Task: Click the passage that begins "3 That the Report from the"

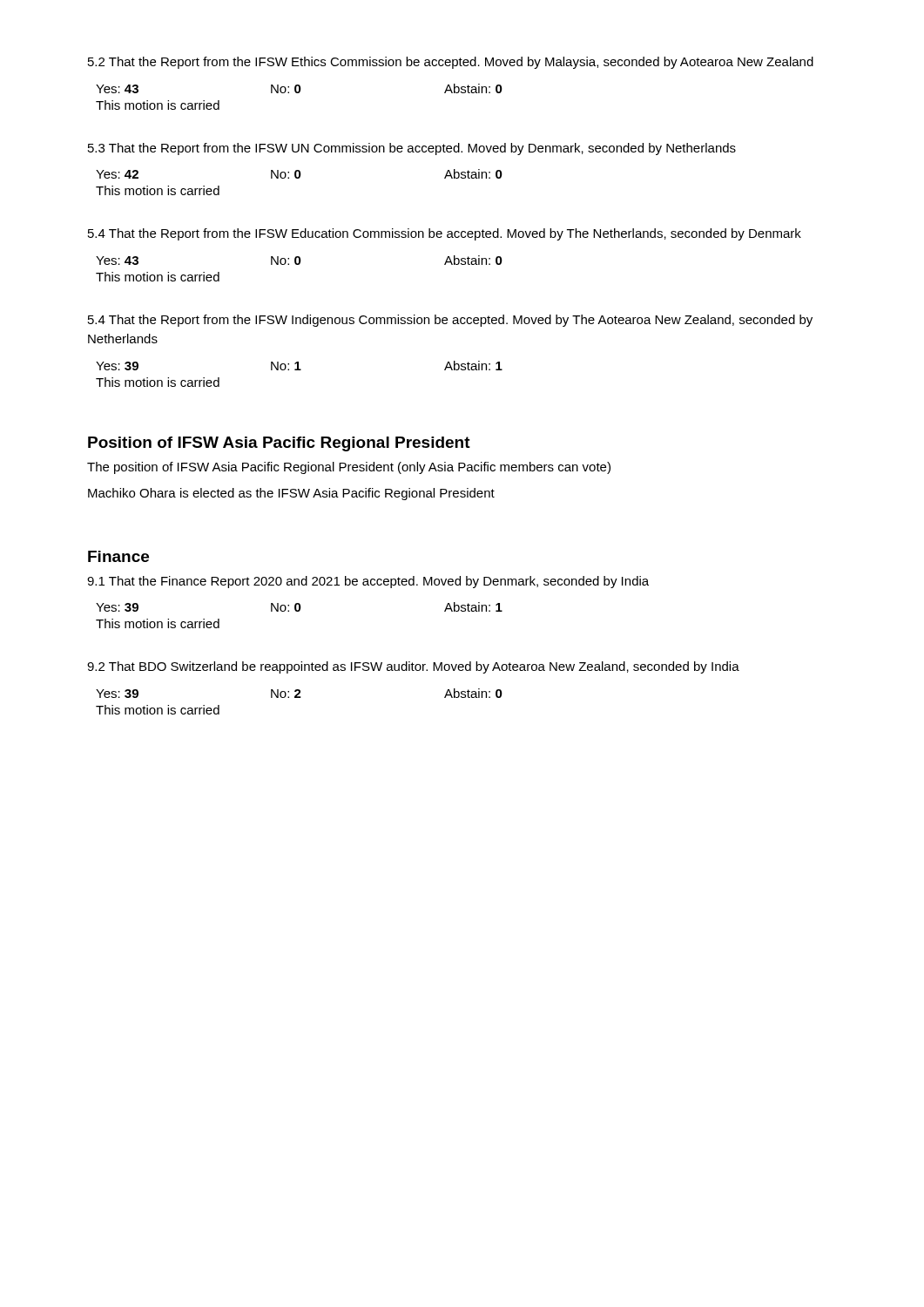Action: point(412,147)
